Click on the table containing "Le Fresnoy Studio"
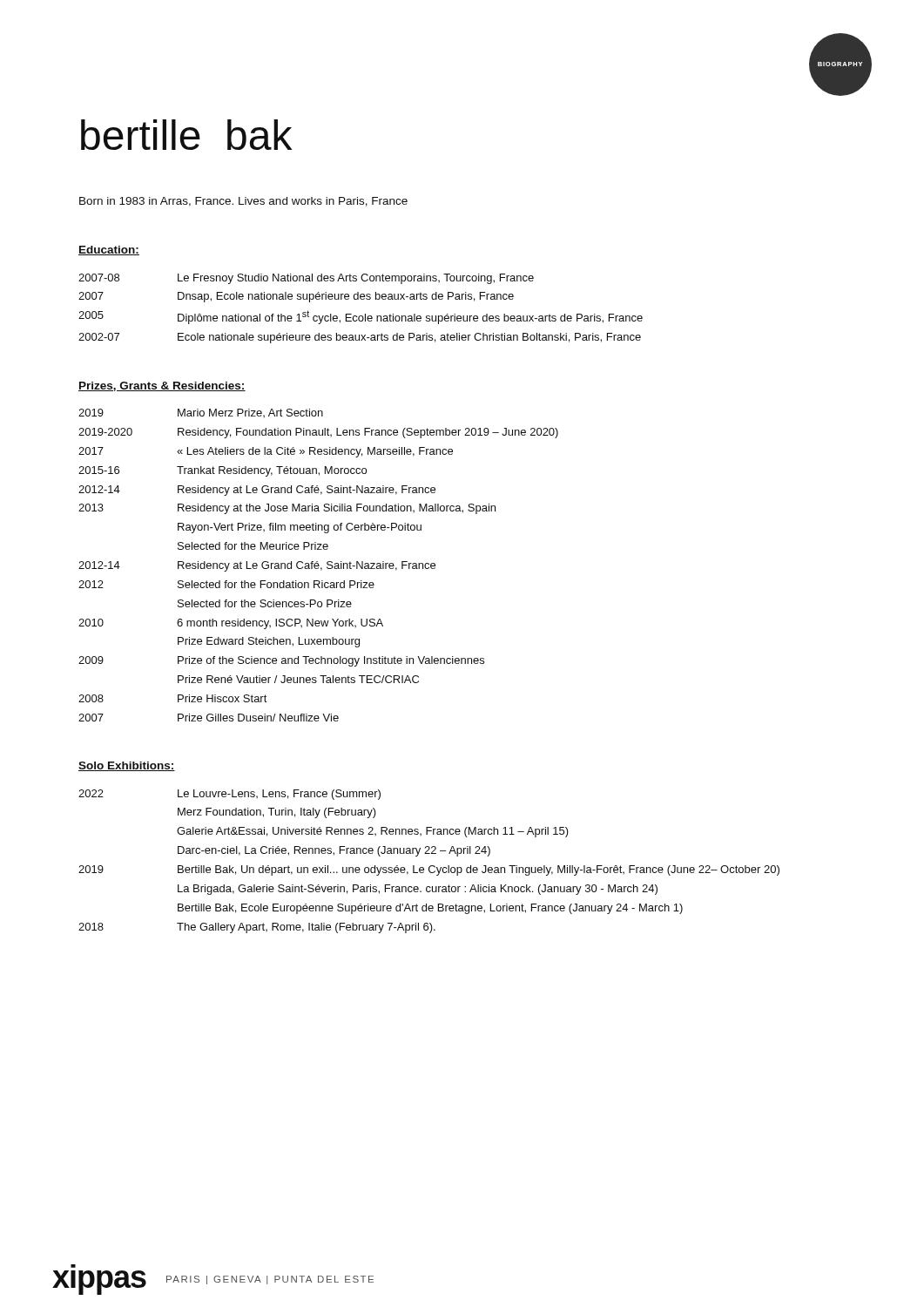Image resolution: width=924 pixels, height=1307 pixels. coord(462,308)
